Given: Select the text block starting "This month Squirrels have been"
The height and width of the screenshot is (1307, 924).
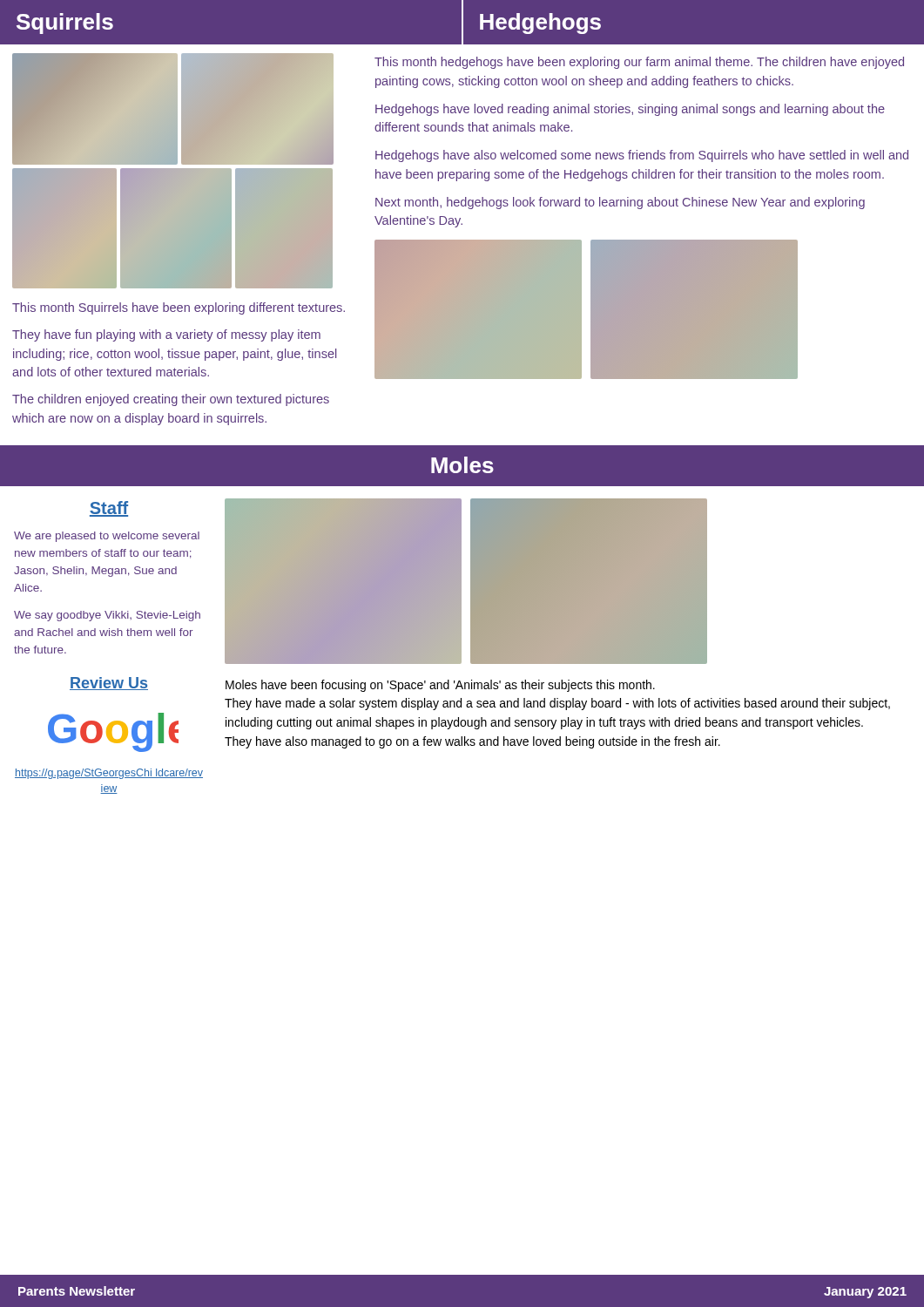Looking at the screenshot, I should pos(179,308).
